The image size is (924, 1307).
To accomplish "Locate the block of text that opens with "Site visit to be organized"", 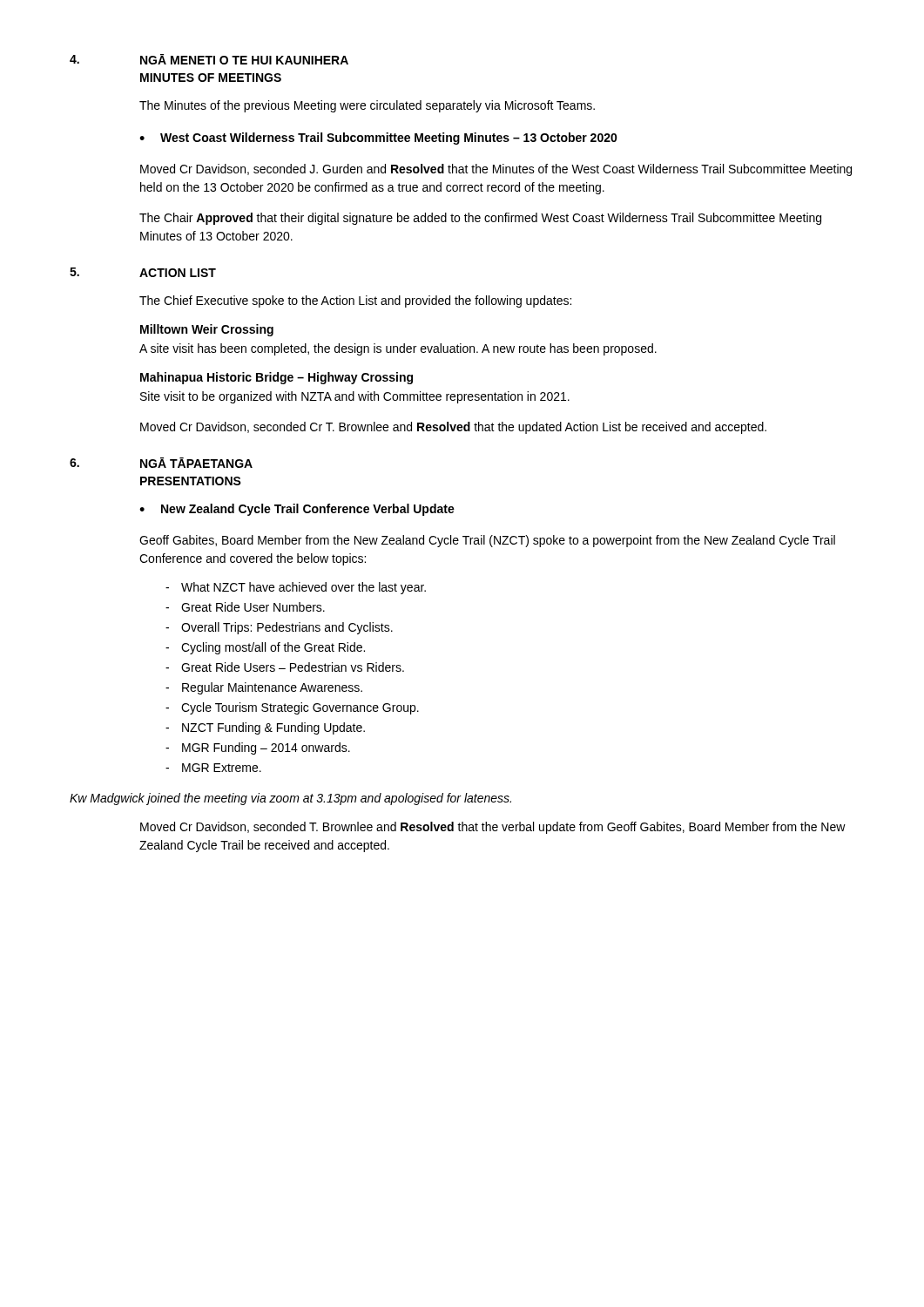I will point(355,397).
